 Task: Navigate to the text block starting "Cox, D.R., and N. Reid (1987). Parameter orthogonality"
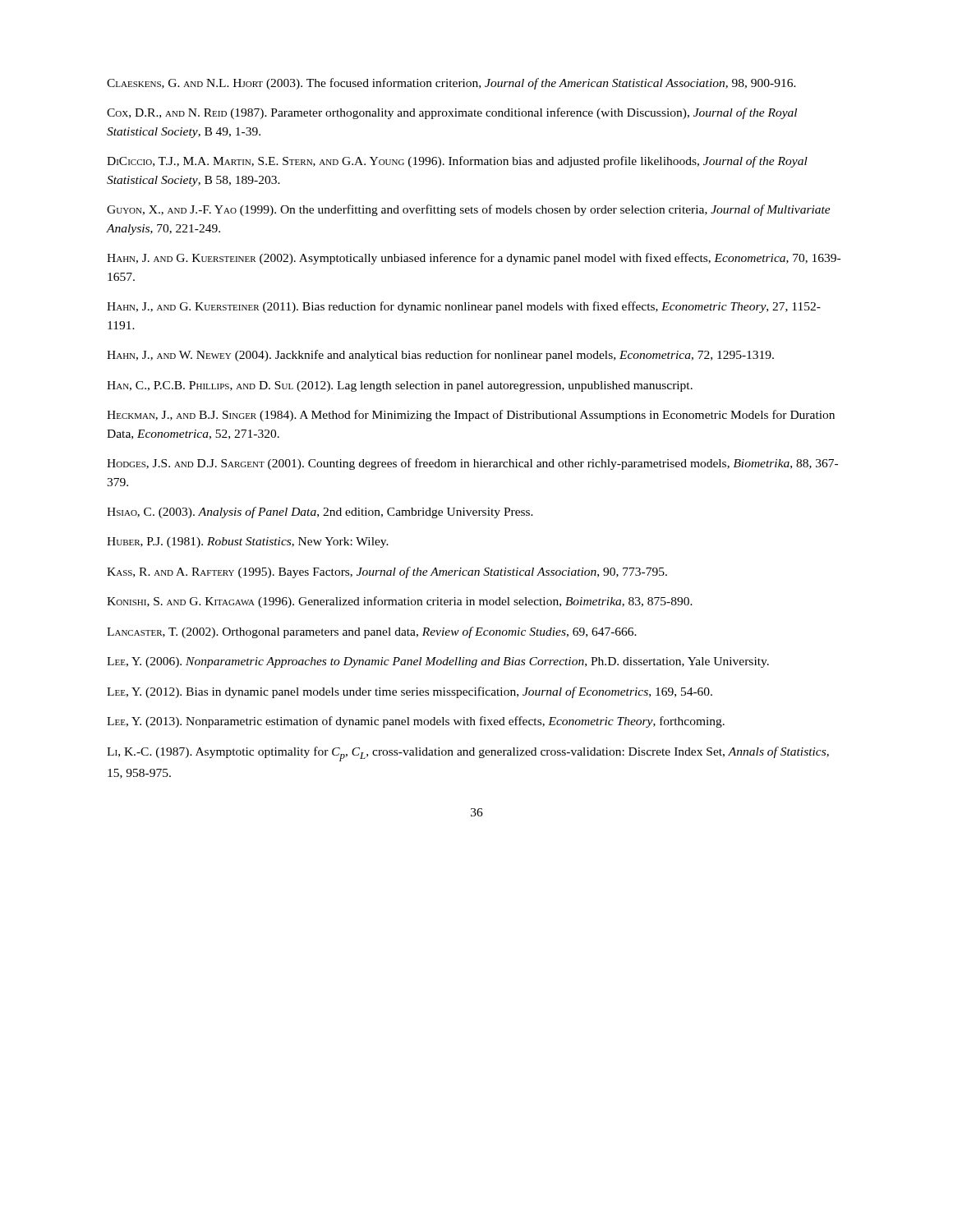(476, 122)
